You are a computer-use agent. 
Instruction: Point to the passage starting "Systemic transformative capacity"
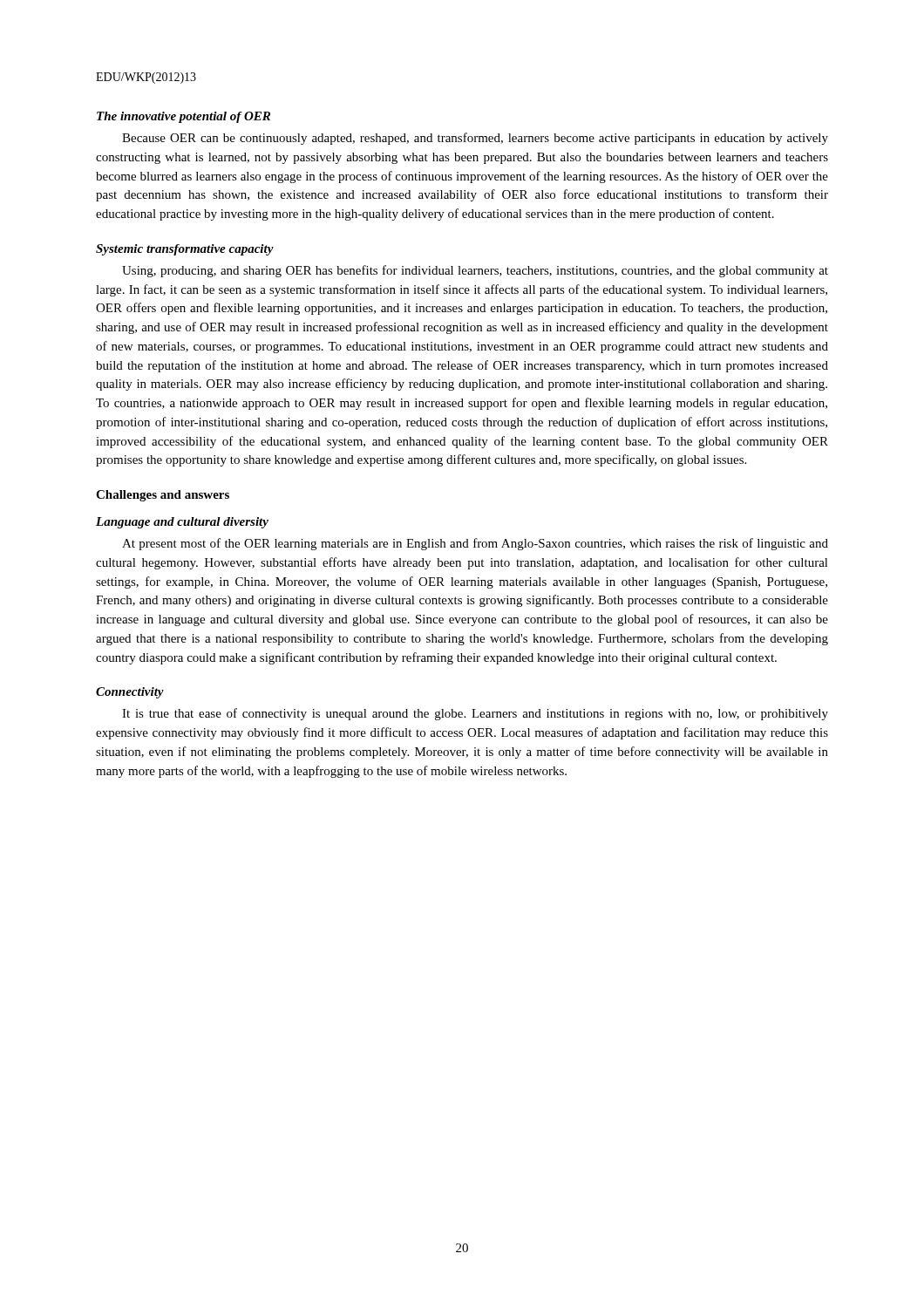[185, 248]
